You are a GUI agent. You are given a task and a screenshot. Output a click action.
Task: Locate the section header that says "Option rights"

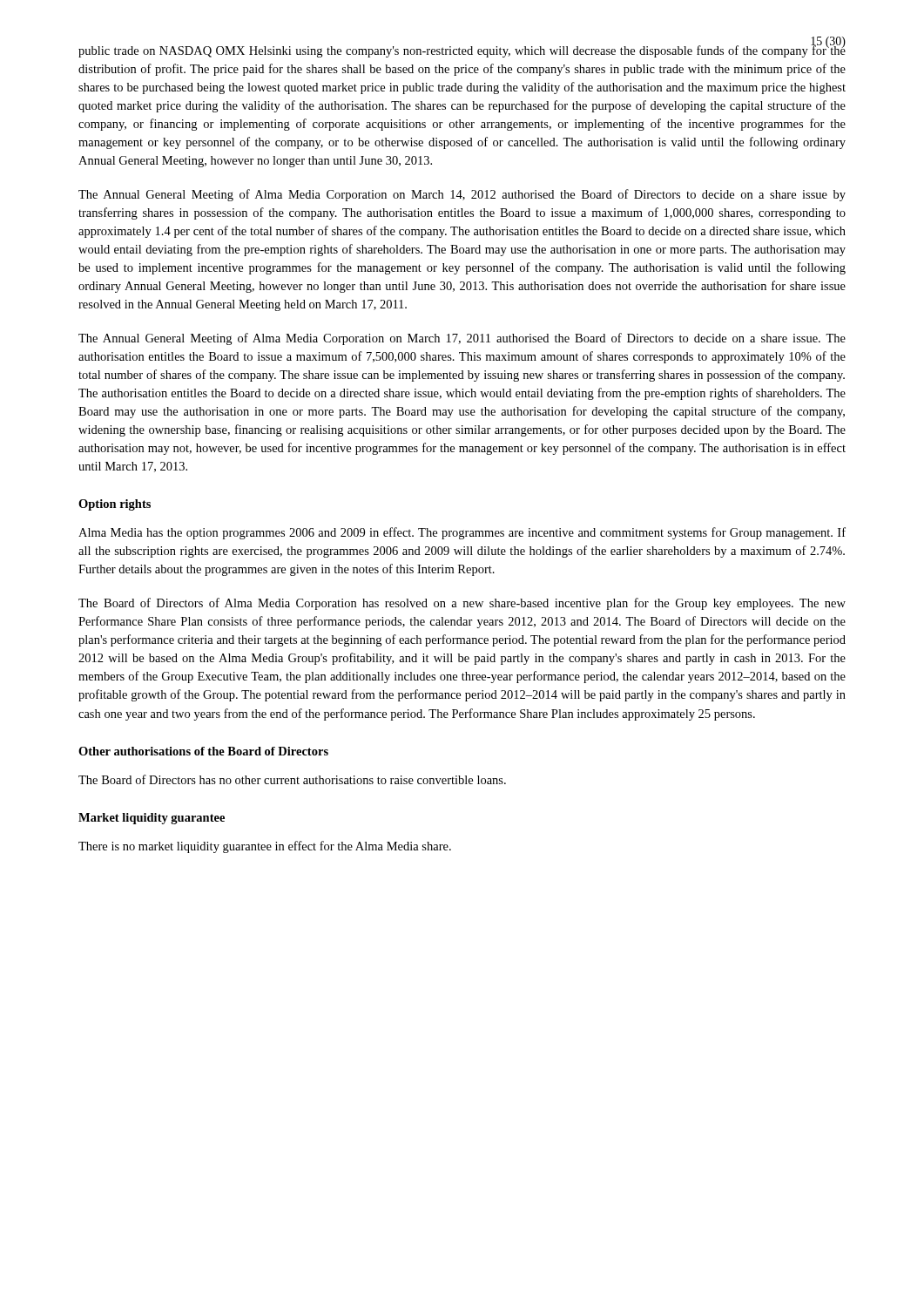tap(115, 504)
